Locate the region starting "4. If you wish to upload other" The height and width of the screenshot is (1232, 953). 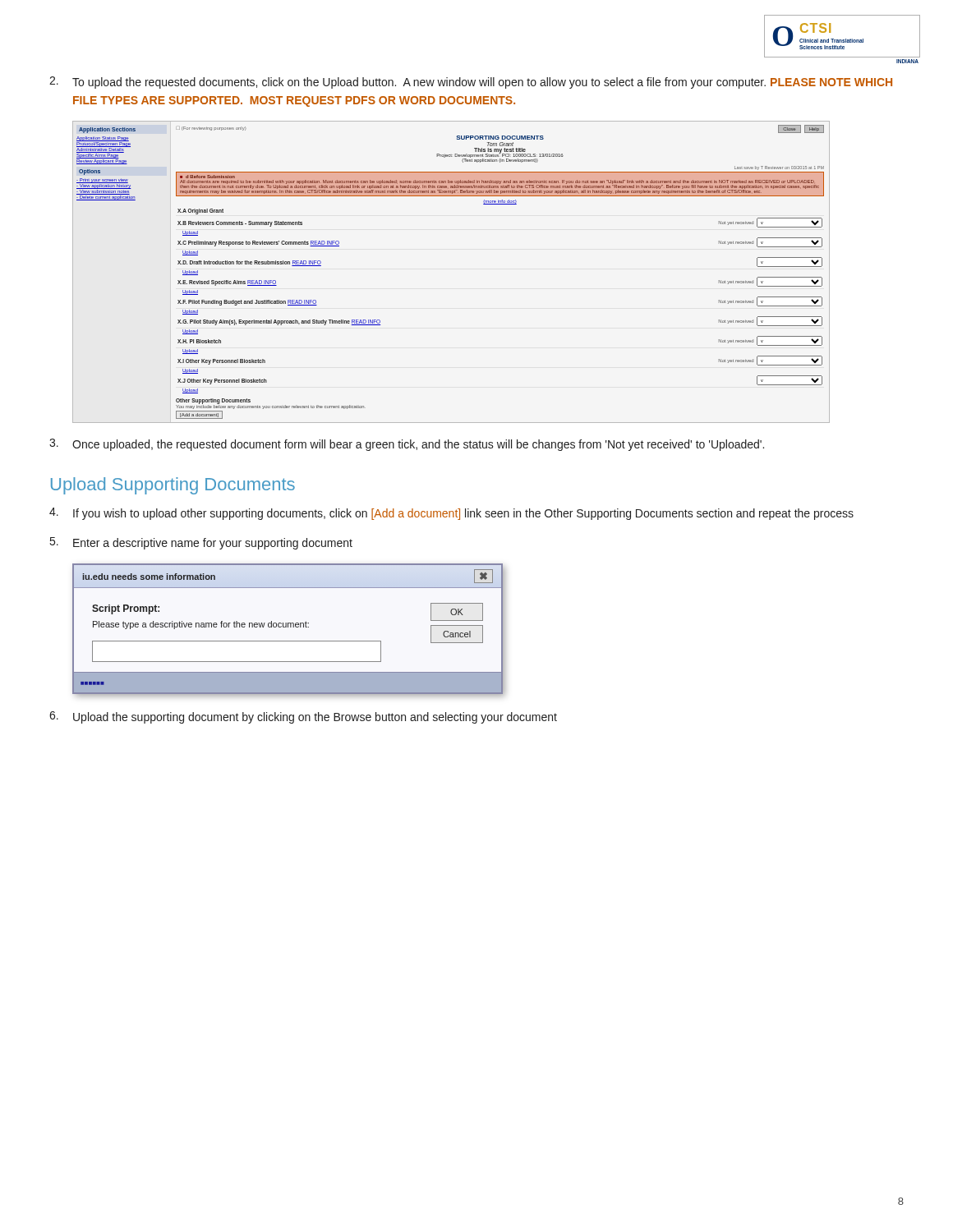pyautogui.click(x=451, y=514)
